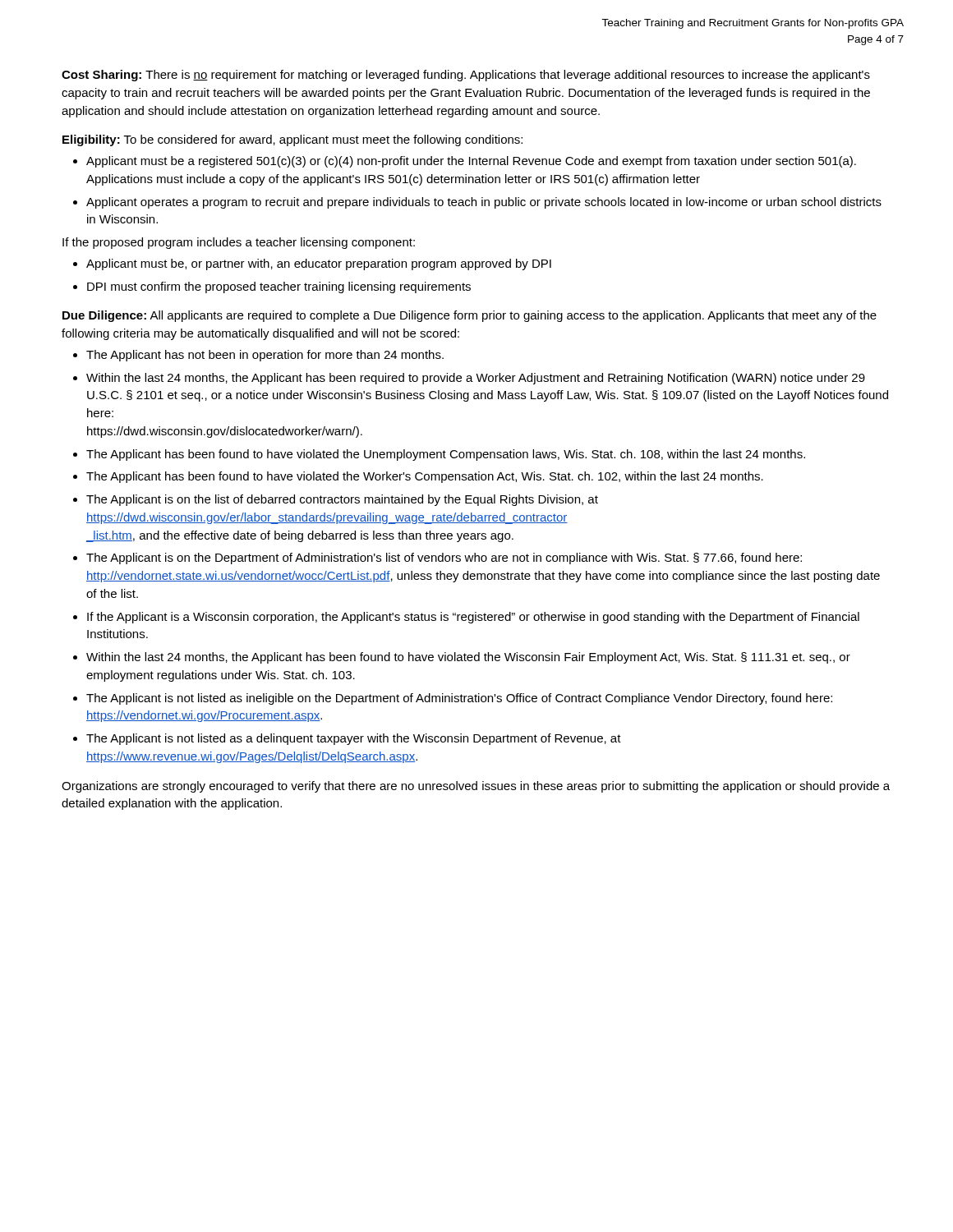This screenshot has width=953, height=1232.
Task: Navigate to the region starting "Organizations are strongly"
Action: point(476,794)
